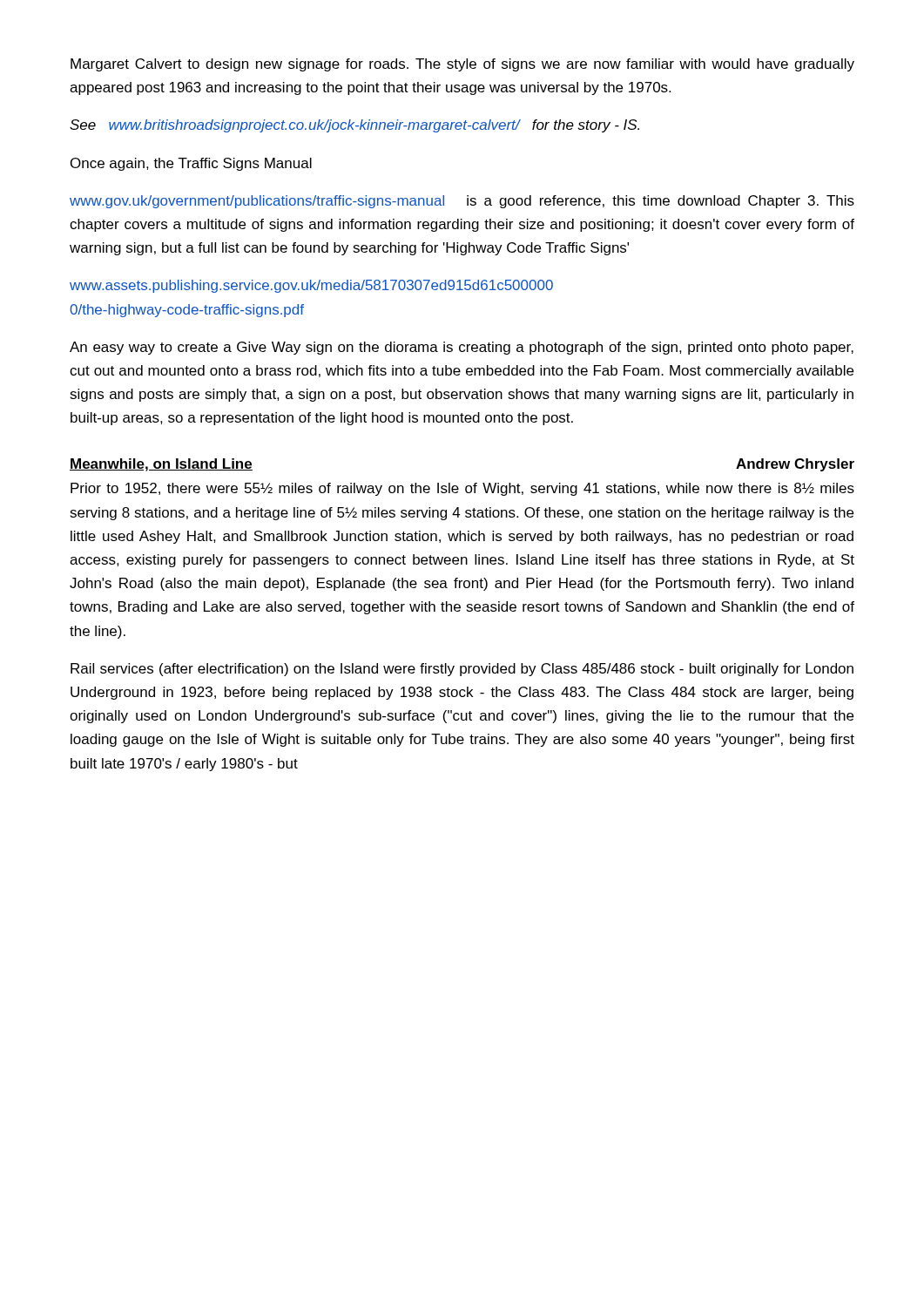This screenshot has height=1307, width=924.
Task: Find "Andrew Chrysler" on this page
Action: (x=795, y=464)
